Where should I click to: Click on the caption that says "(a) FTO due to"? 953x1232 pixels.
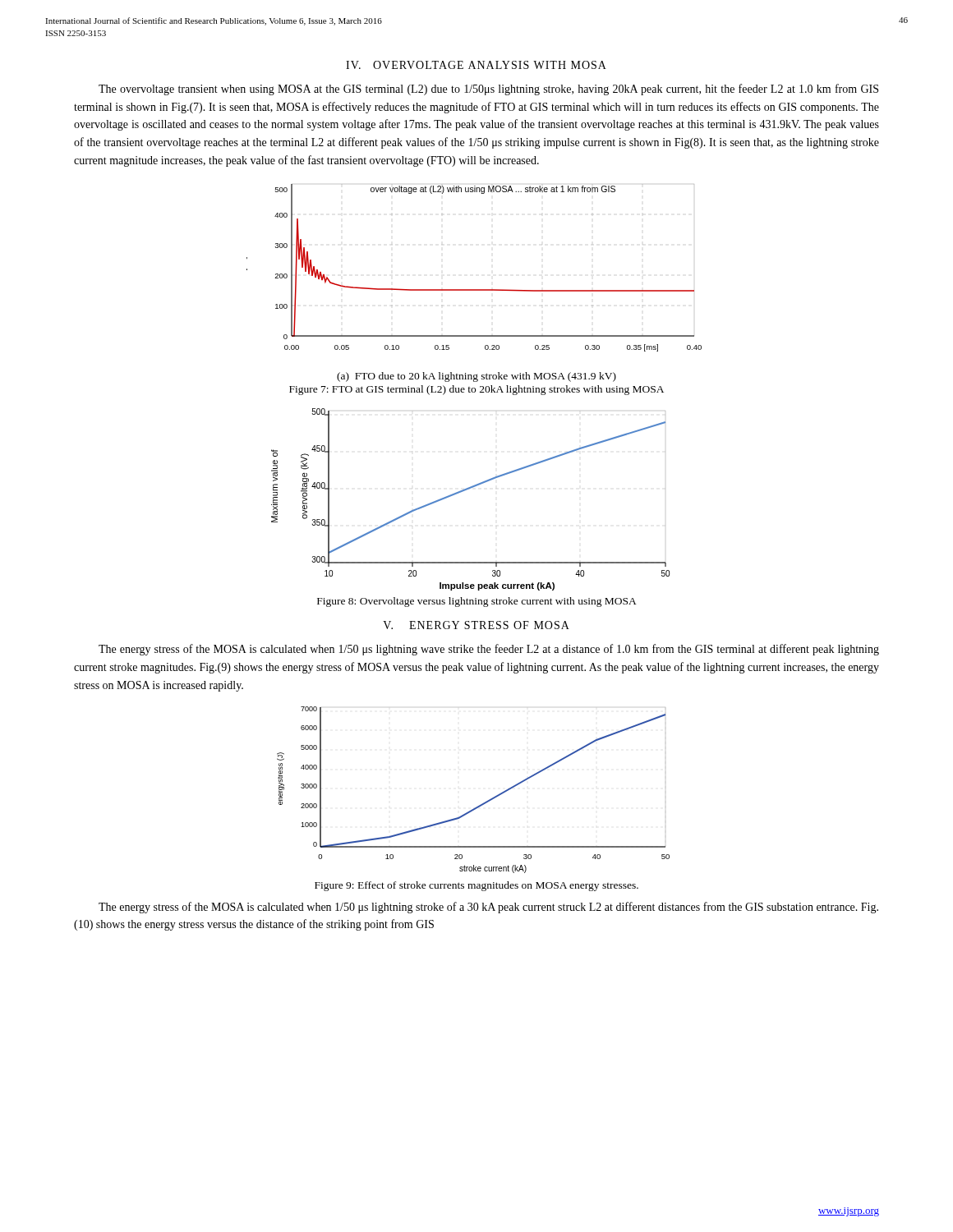(476, 383)
